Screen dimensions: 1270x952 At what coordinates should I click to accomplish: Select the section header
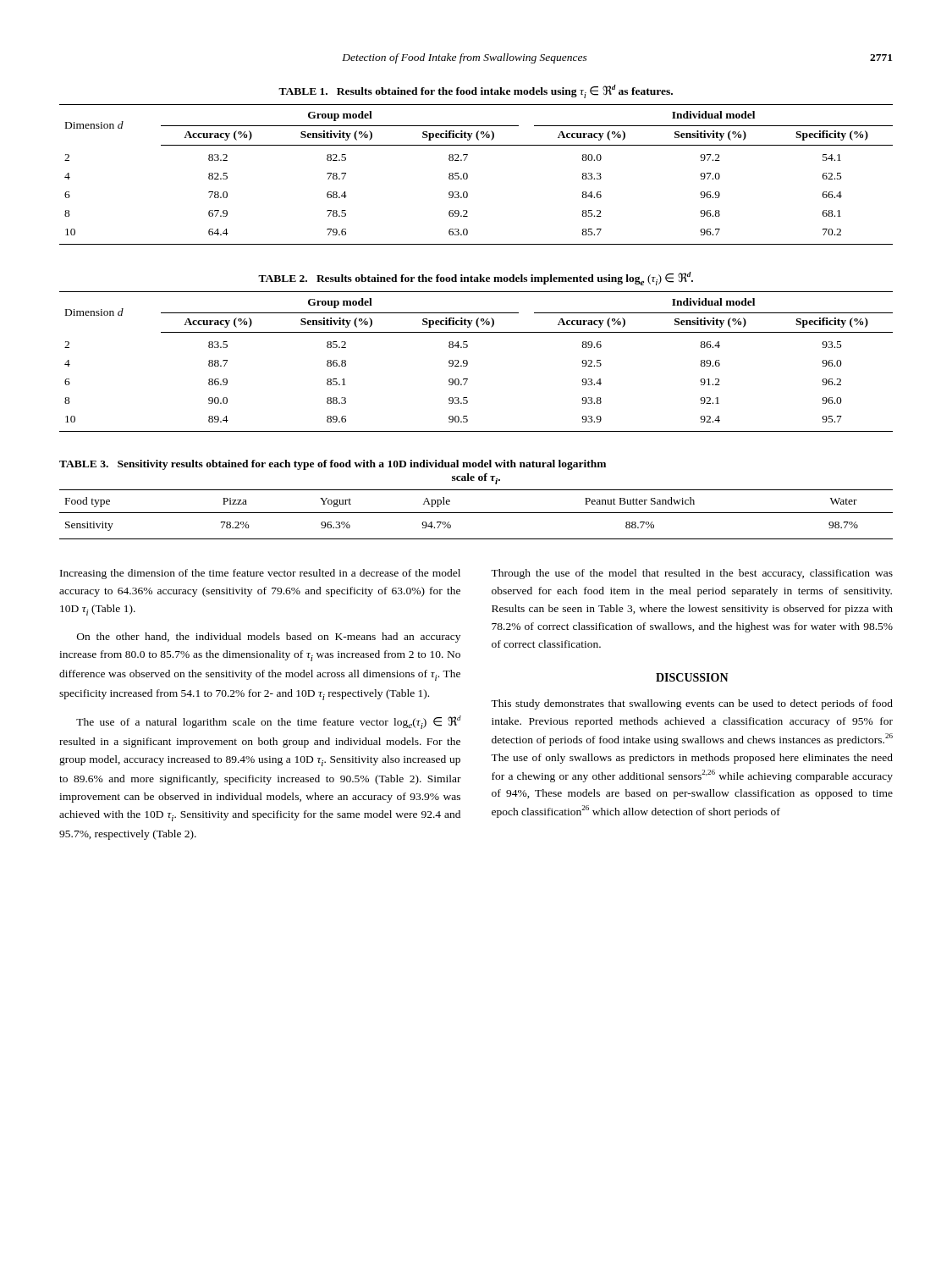click(692, 677)
